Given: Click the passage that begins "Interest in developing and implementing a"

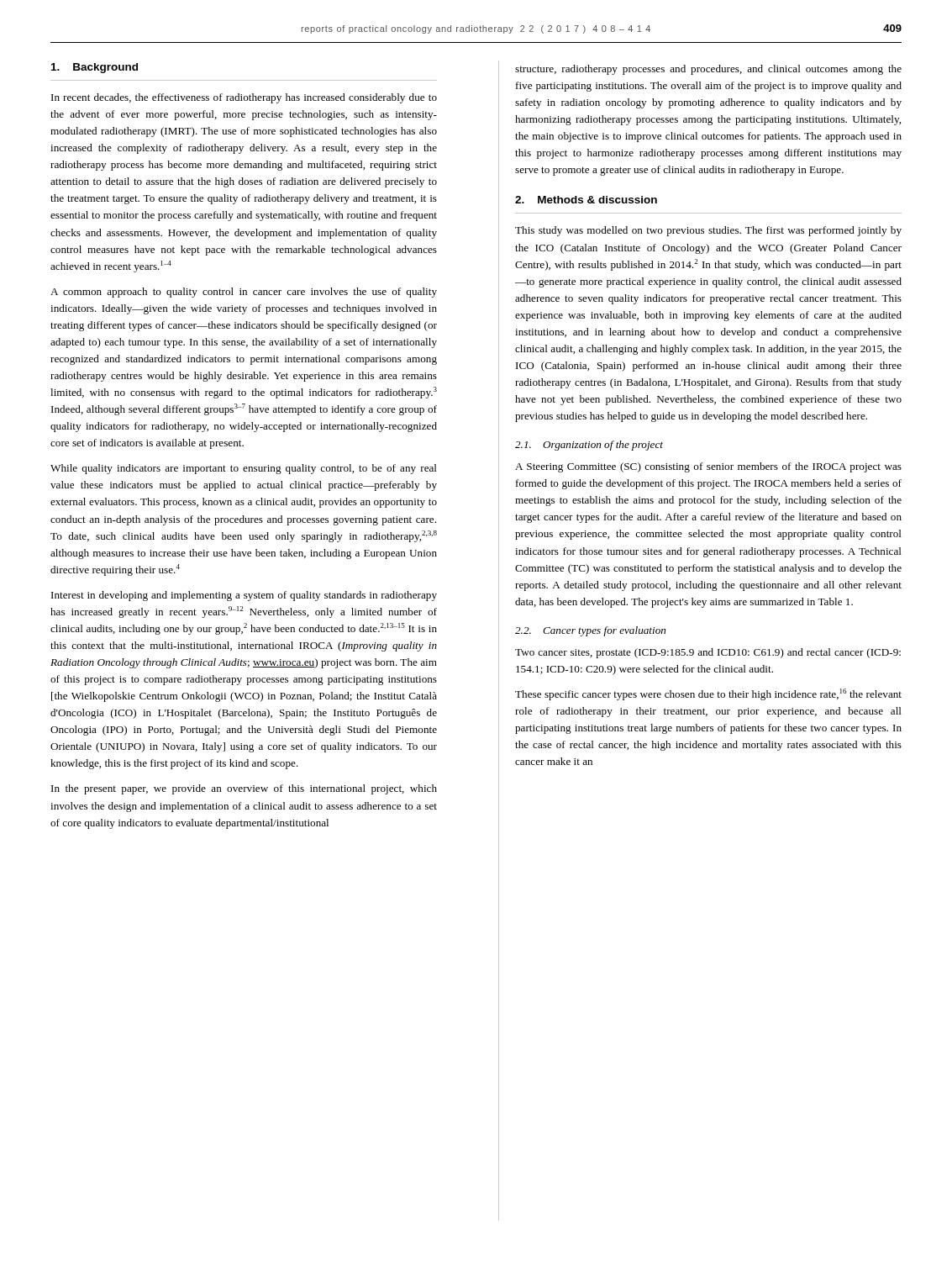Looking at the screenshot, I should click(244, 679).
